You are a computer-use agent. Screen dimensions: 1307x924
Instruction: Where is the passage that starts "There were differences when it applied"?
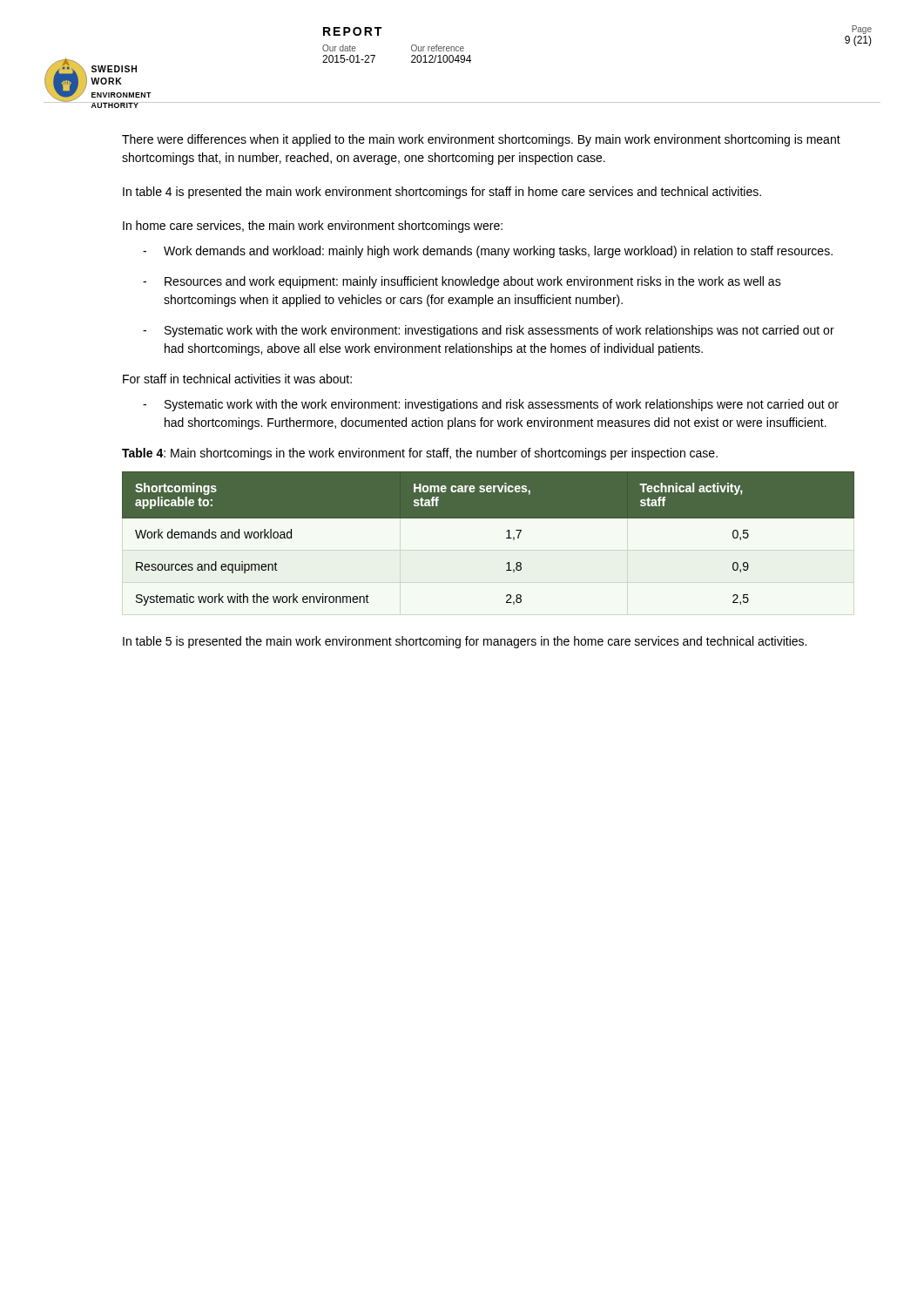point(481,149)
